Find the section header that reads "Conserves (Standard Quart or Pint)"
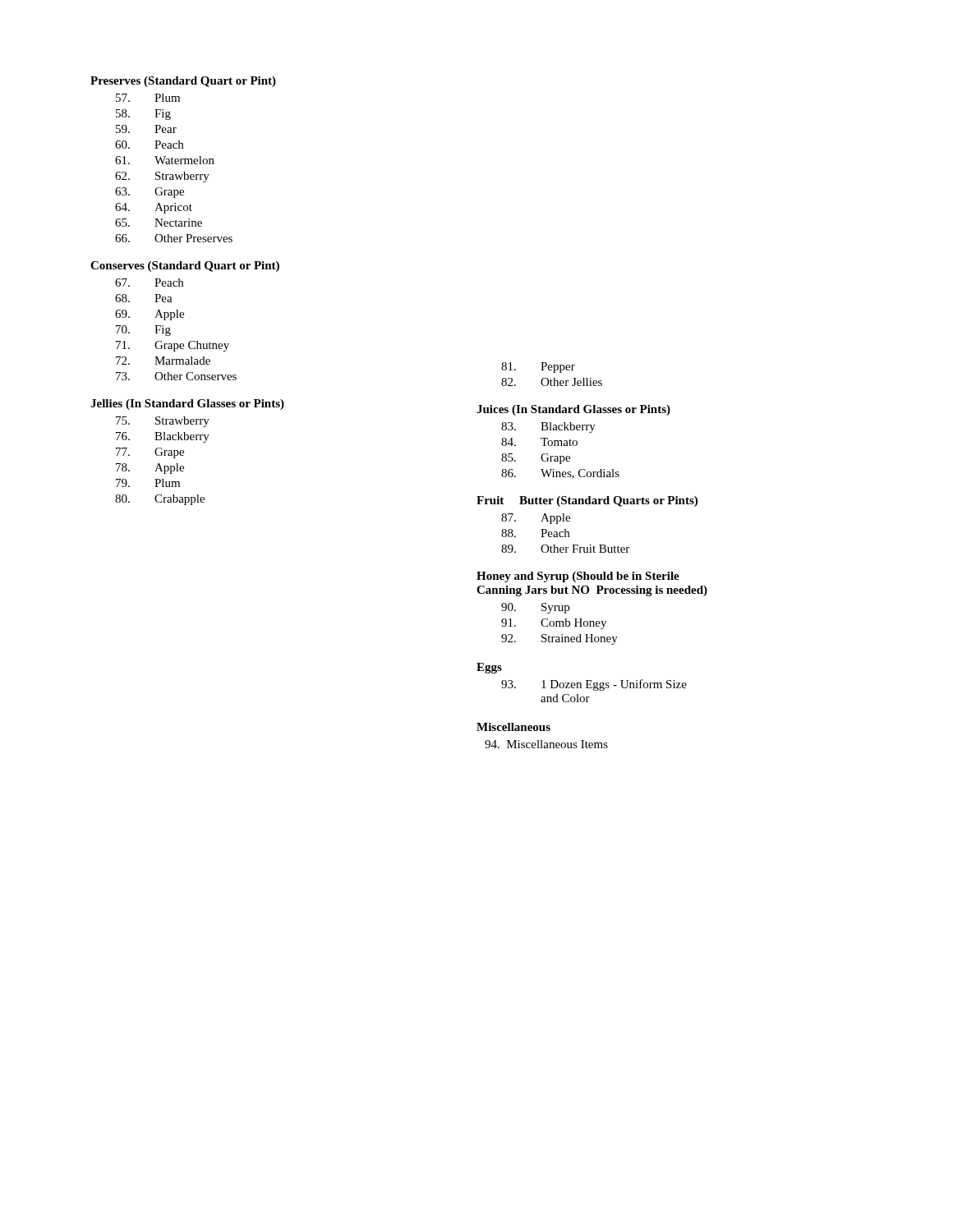953x1232 pixels. pyautogui.click(x=185, y=265)
